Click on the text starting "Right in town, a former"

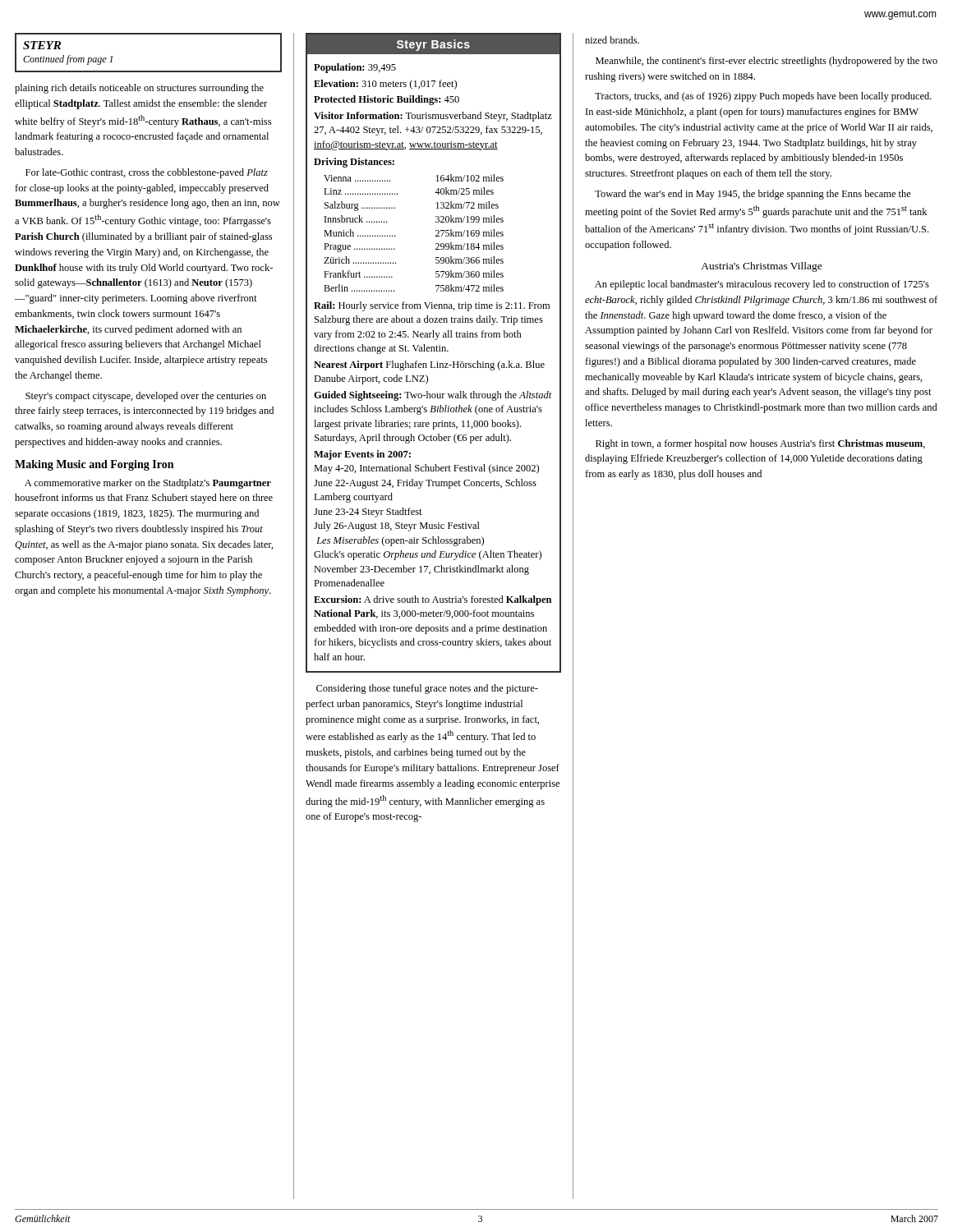tap(755, 459)
